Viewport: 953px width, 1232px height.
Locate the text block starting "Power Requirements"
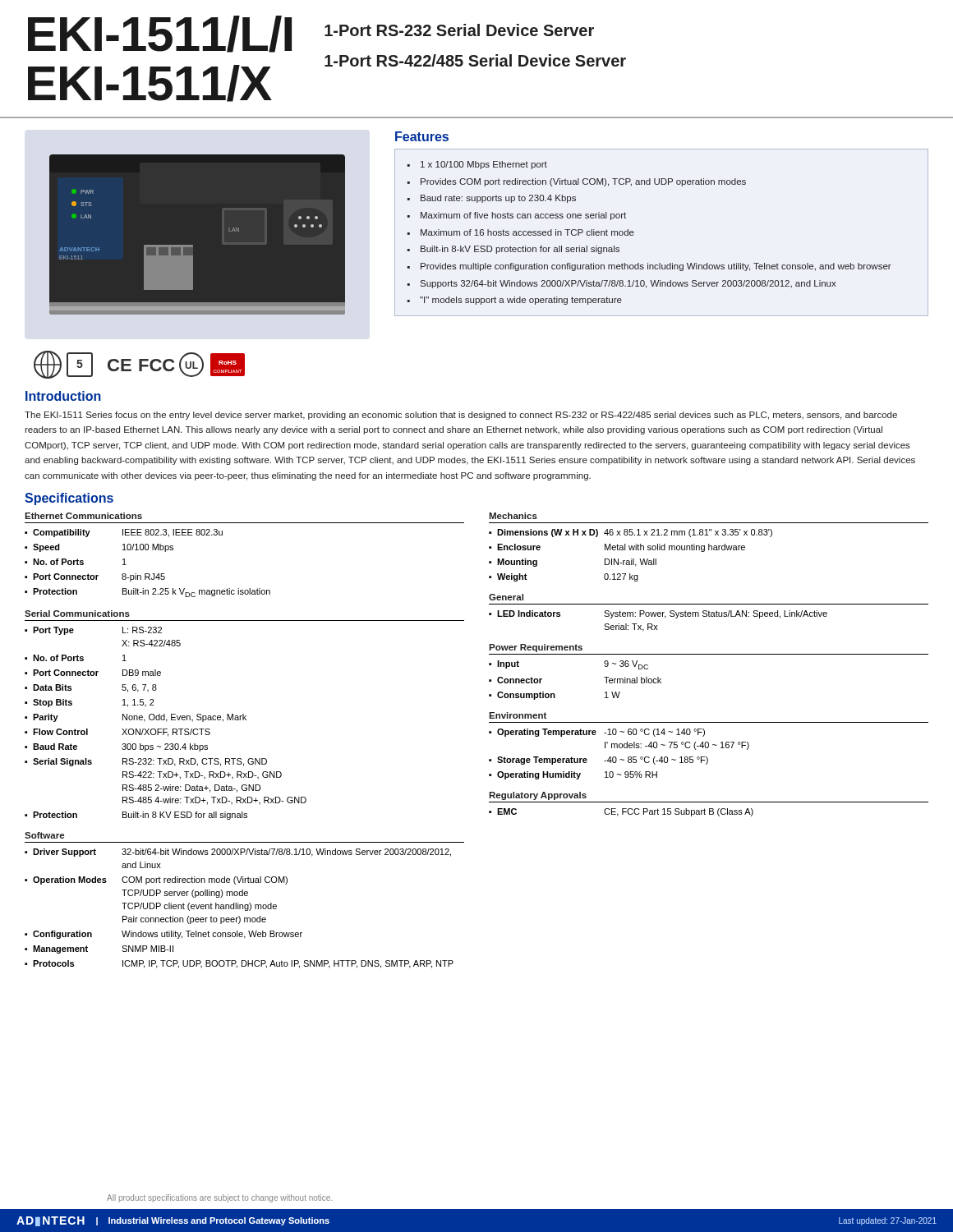coord(536,647)
